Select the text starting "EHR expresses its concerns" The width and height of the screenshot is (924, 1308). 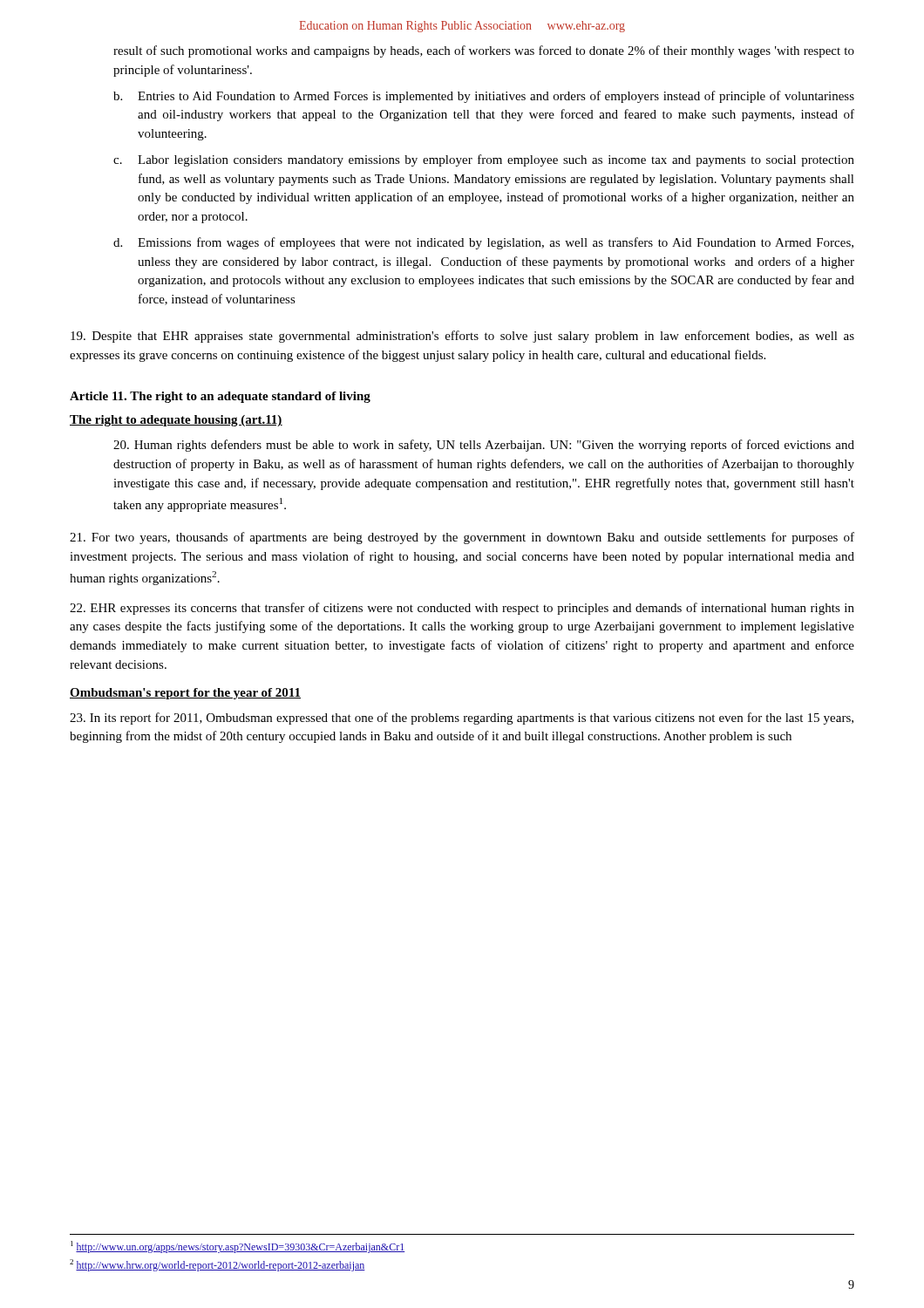click(462, 636)
